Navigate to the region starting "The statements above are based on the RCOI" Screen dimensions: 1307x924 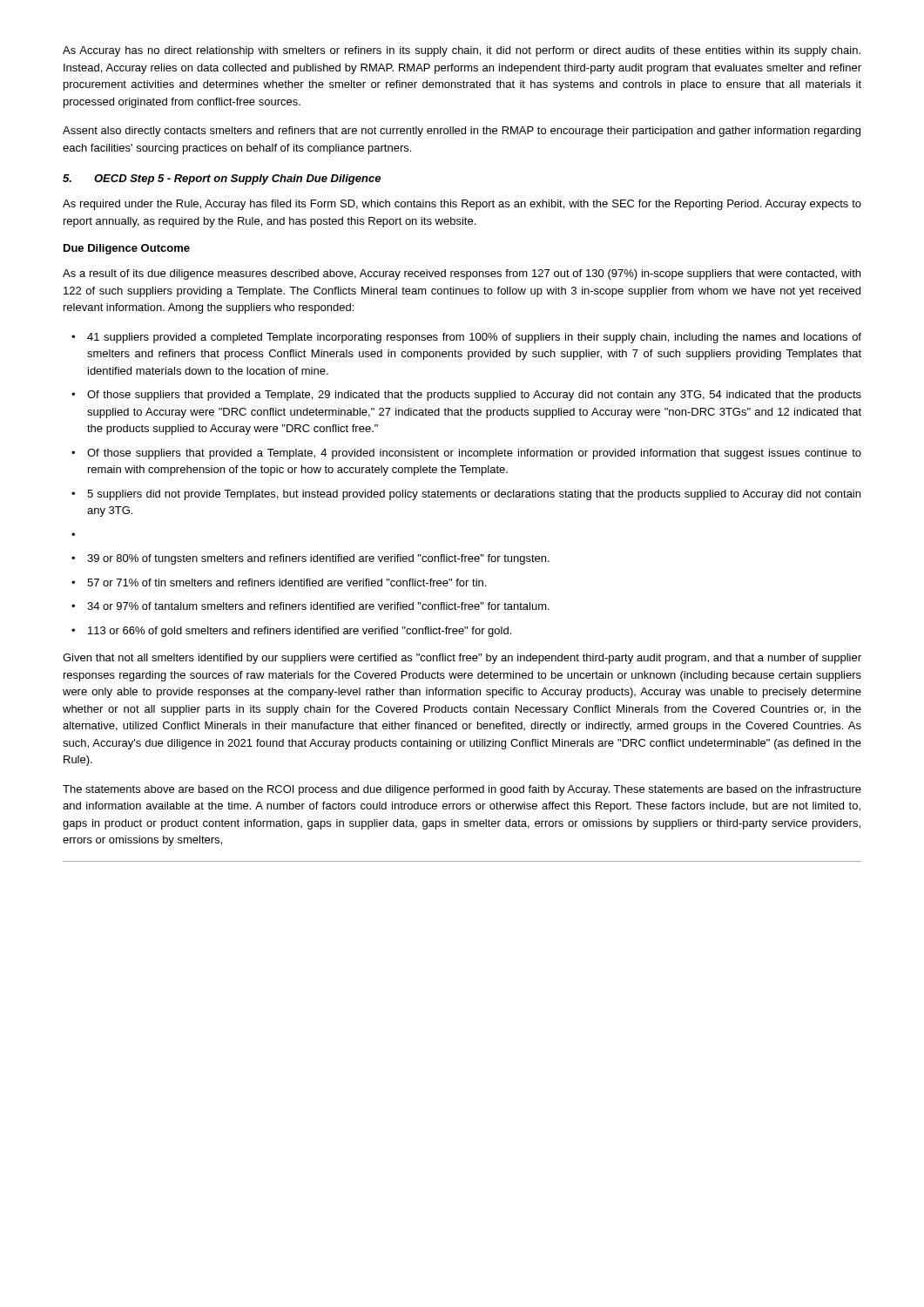tap(462, 814)
